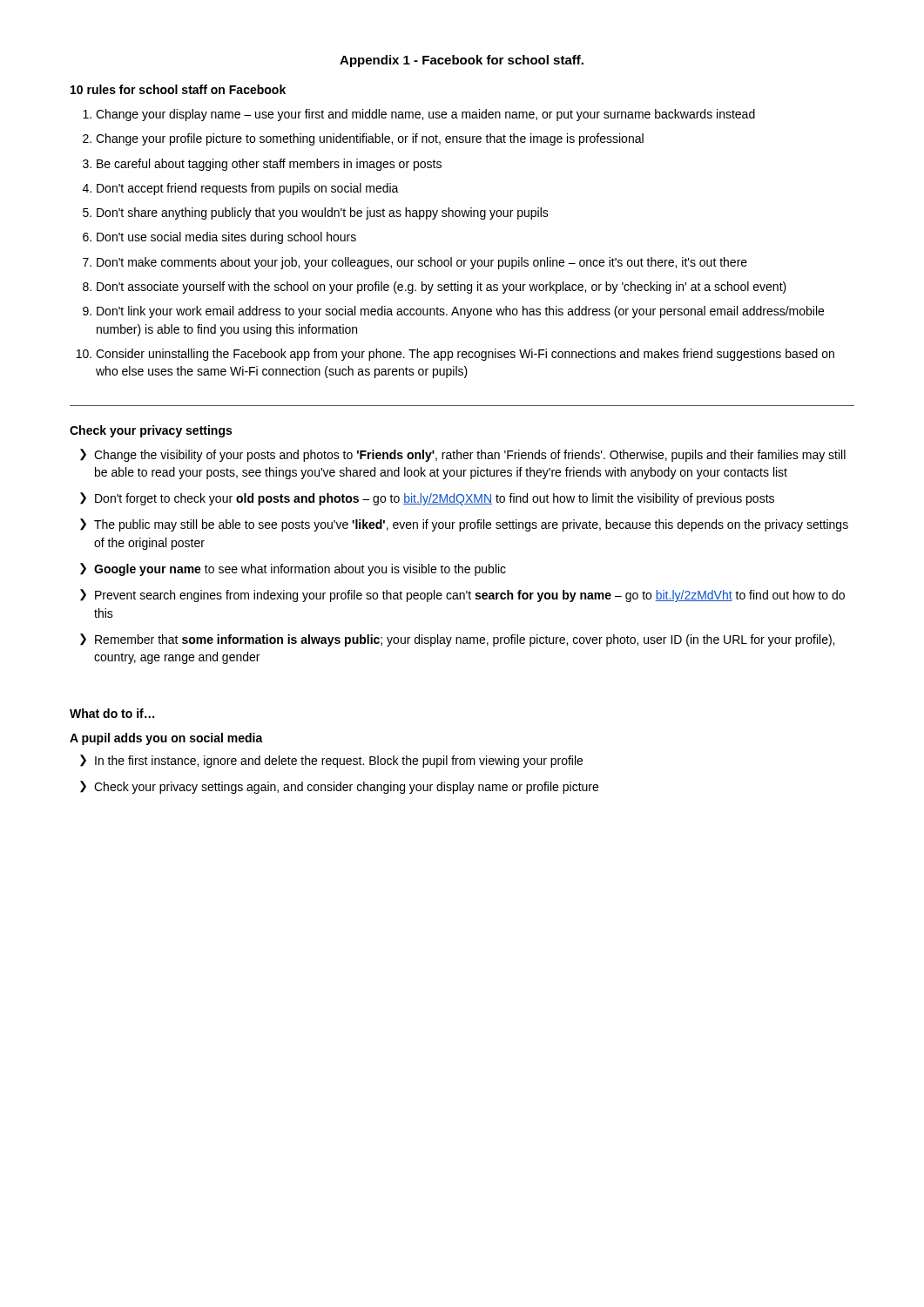Select the section header that says "10 rules for school staff on Facebook"

point(178,90)
